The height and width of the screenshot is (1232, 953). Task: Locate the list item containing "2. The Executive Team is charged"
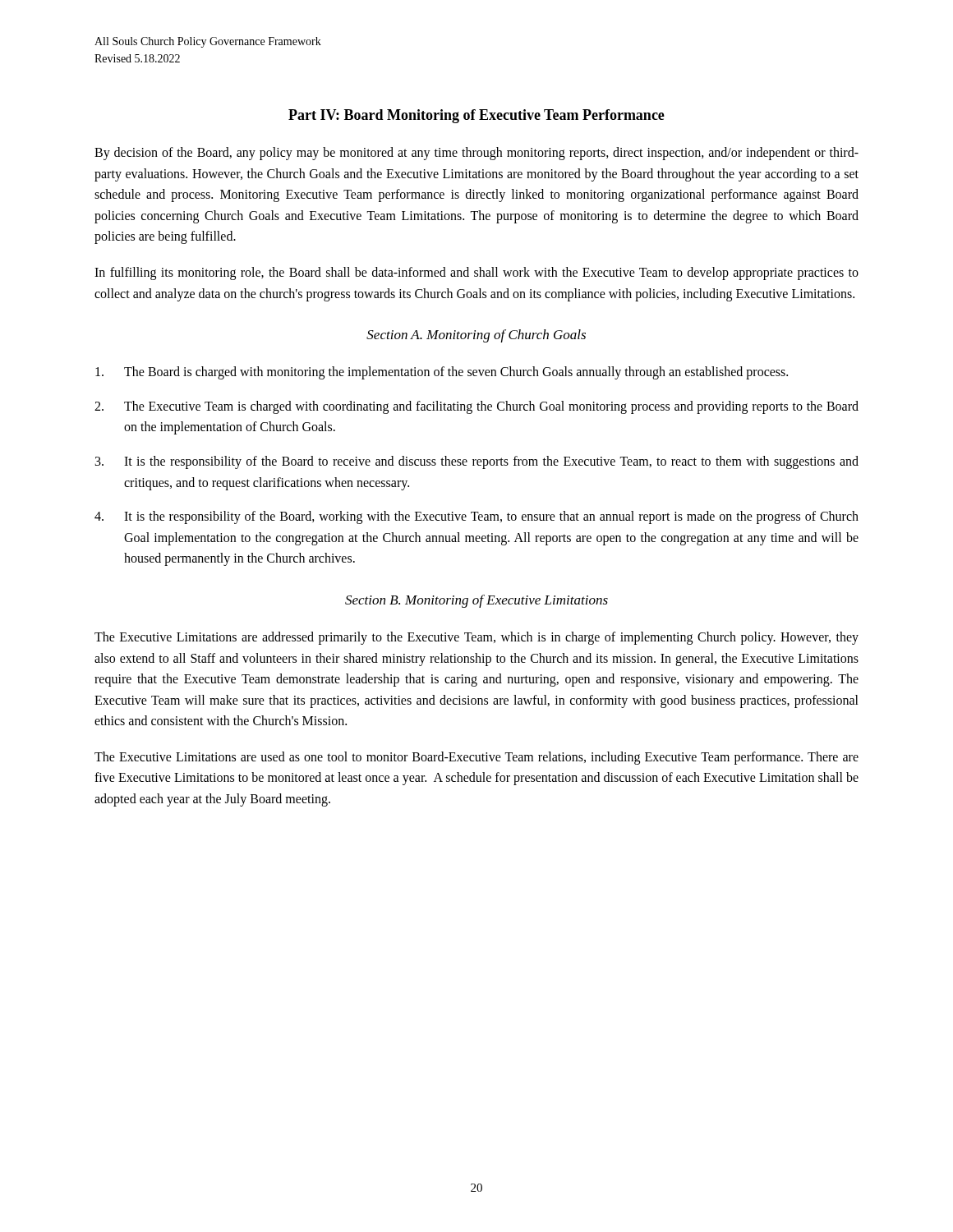(x=476, y=417)
